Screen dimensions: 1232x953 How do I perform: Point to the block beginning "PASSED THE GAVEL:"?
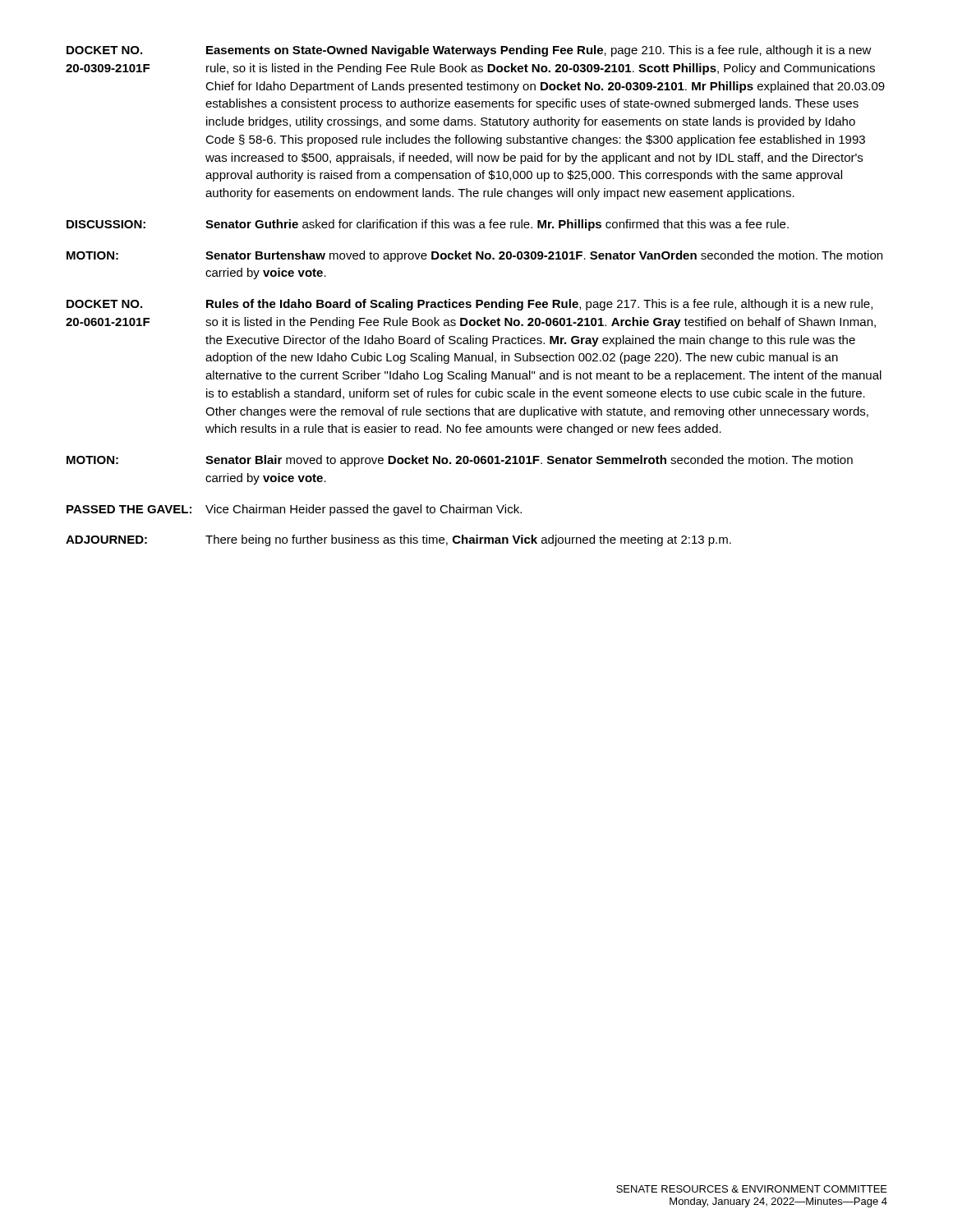coord(476,509)
